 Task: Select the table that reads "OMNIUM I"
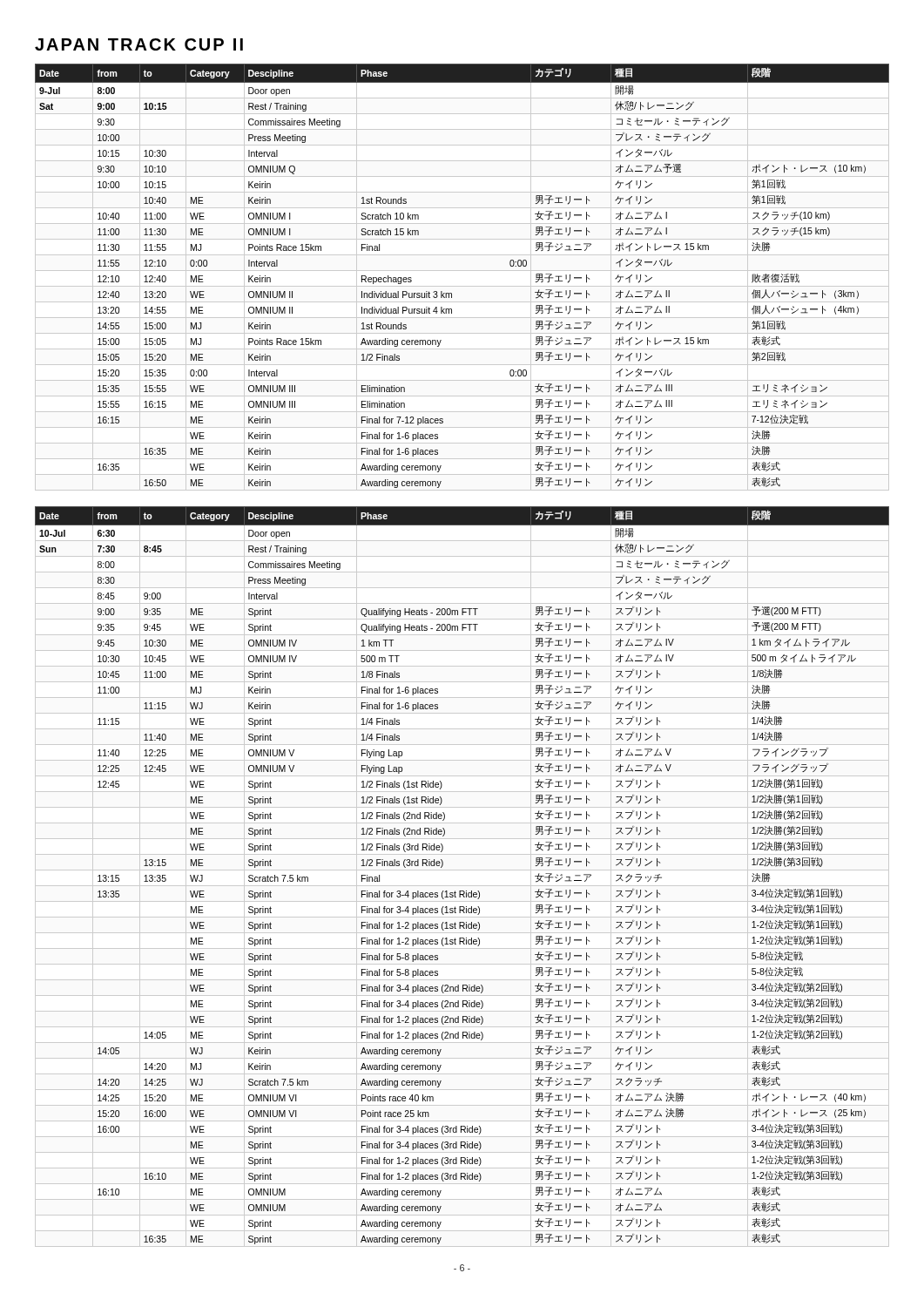coord(462,277)
